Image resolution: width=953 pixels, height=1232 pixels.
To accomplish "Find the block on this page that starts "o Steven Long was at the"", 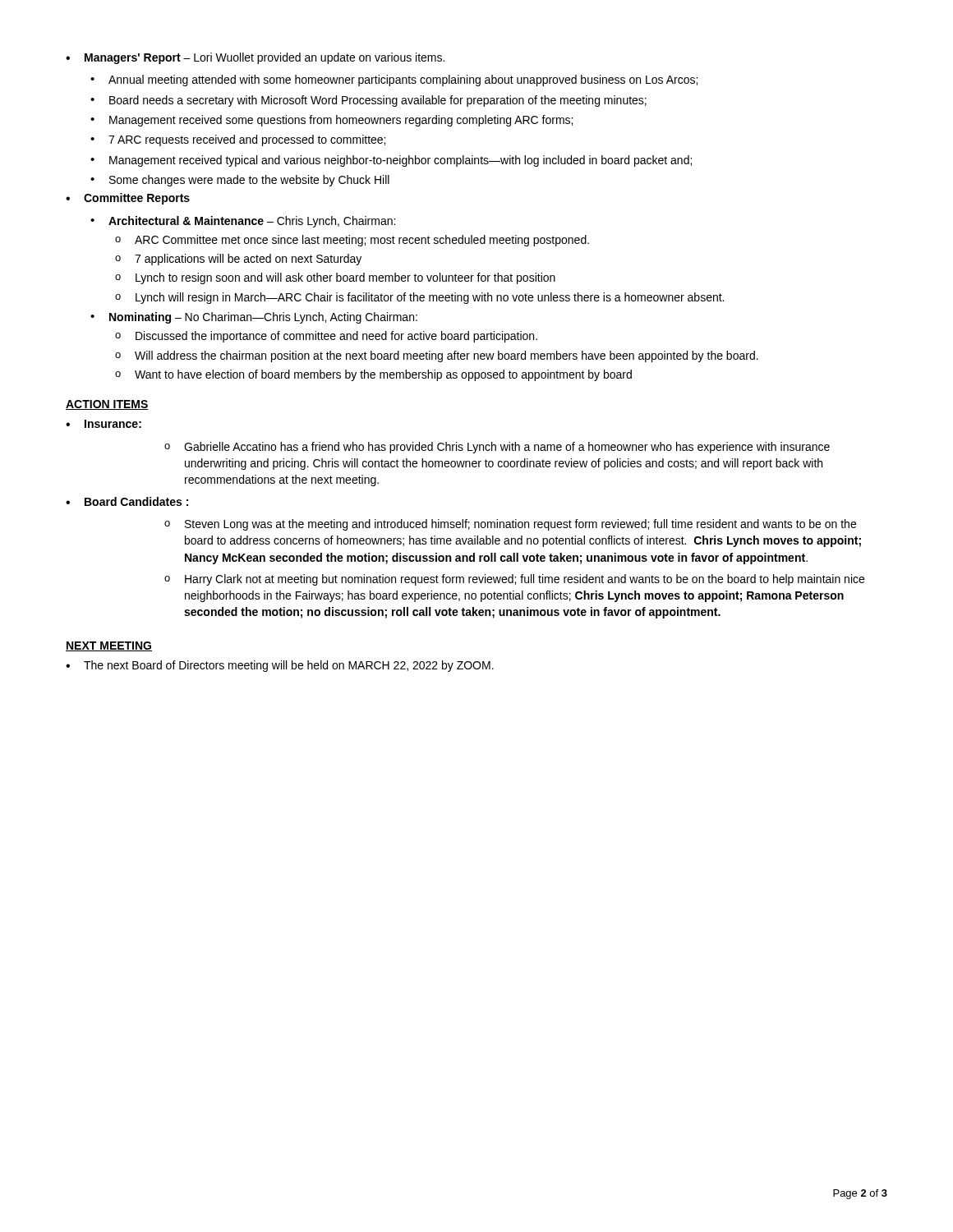I will coord(526,541).
